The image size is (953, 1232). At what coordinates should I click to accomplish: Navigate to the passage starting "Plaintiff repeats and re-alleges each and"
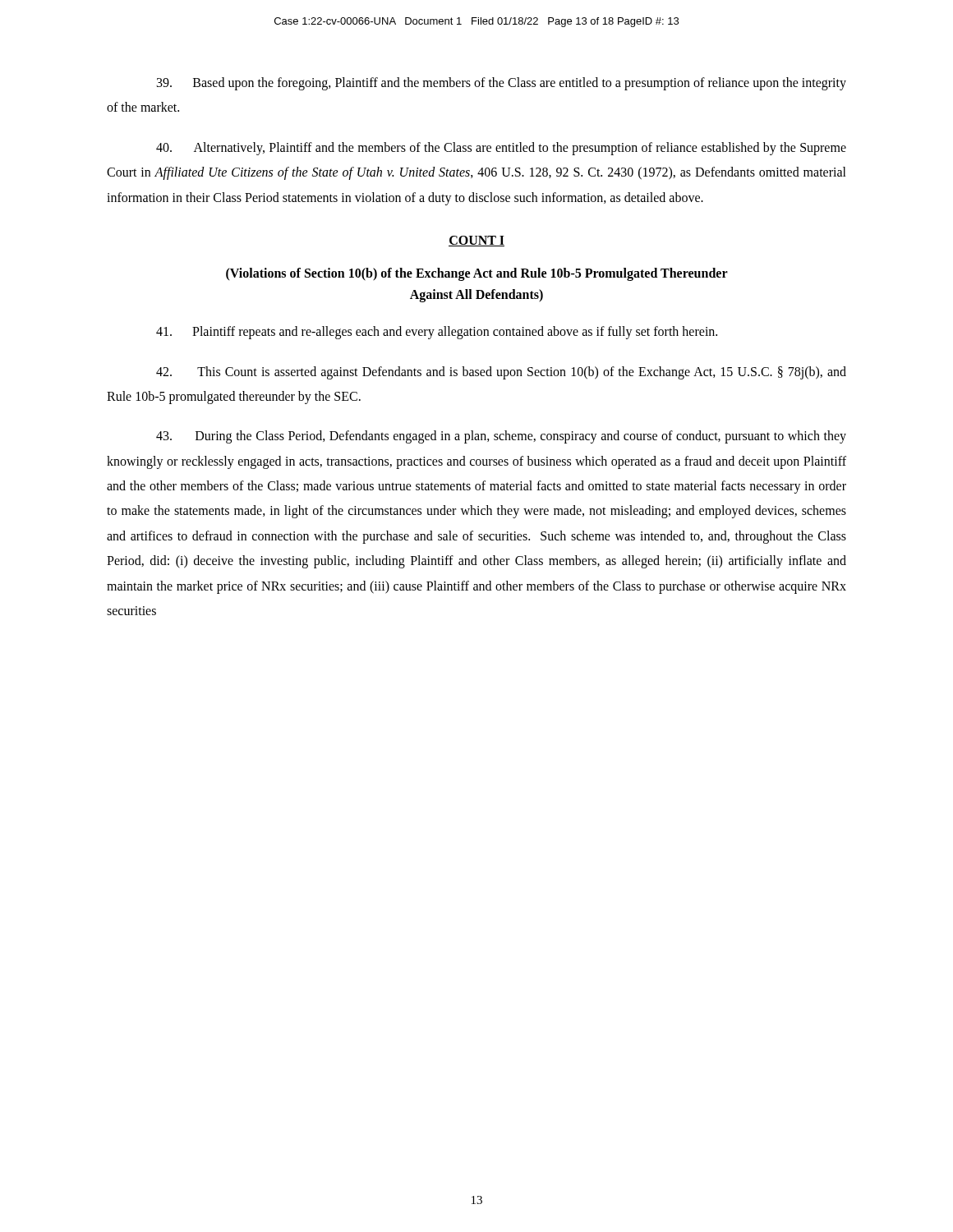476,332
